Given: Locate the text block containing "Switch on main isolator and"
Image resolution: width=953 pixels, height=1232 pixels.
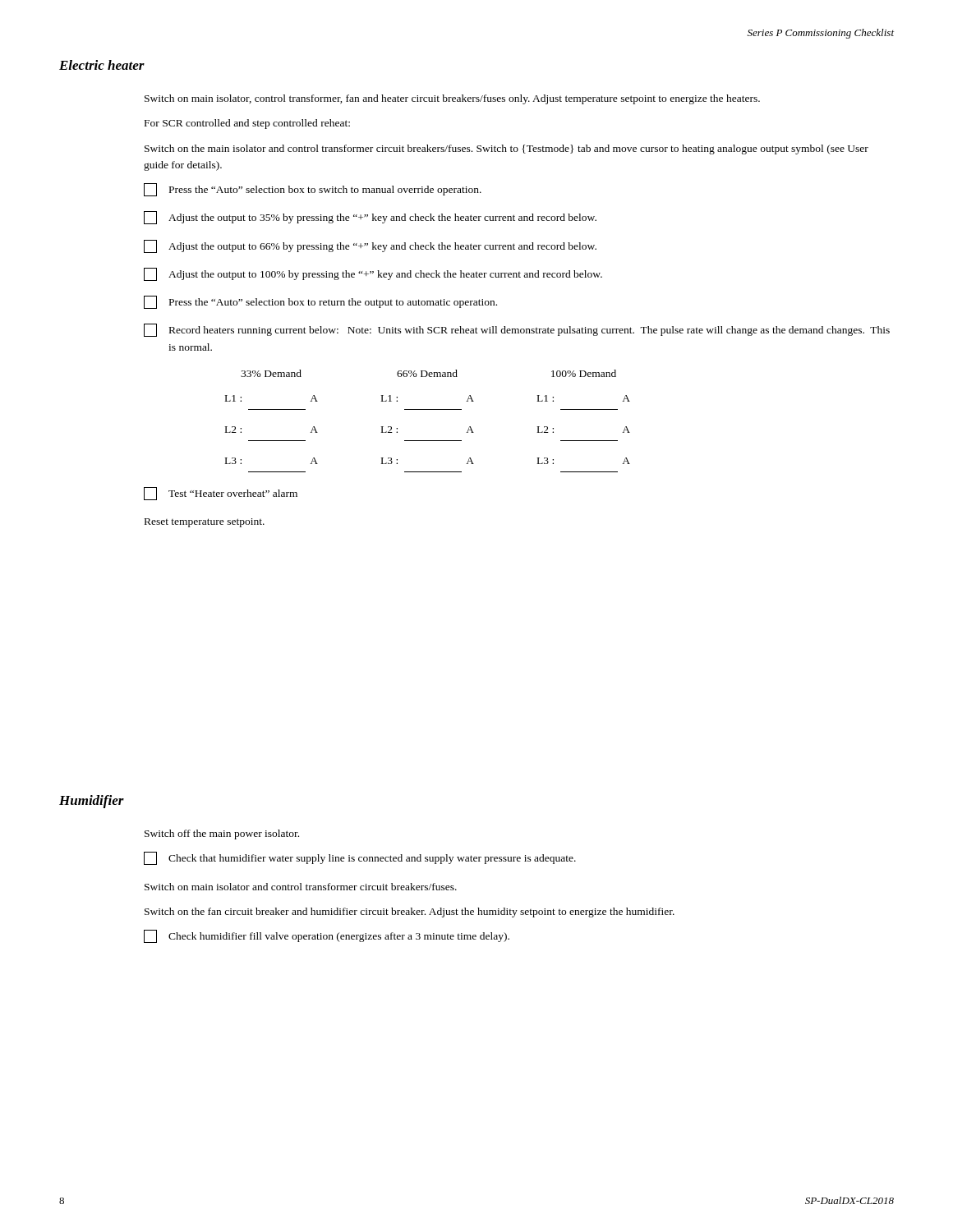Looking at the screenshot, I should [300, 886].
